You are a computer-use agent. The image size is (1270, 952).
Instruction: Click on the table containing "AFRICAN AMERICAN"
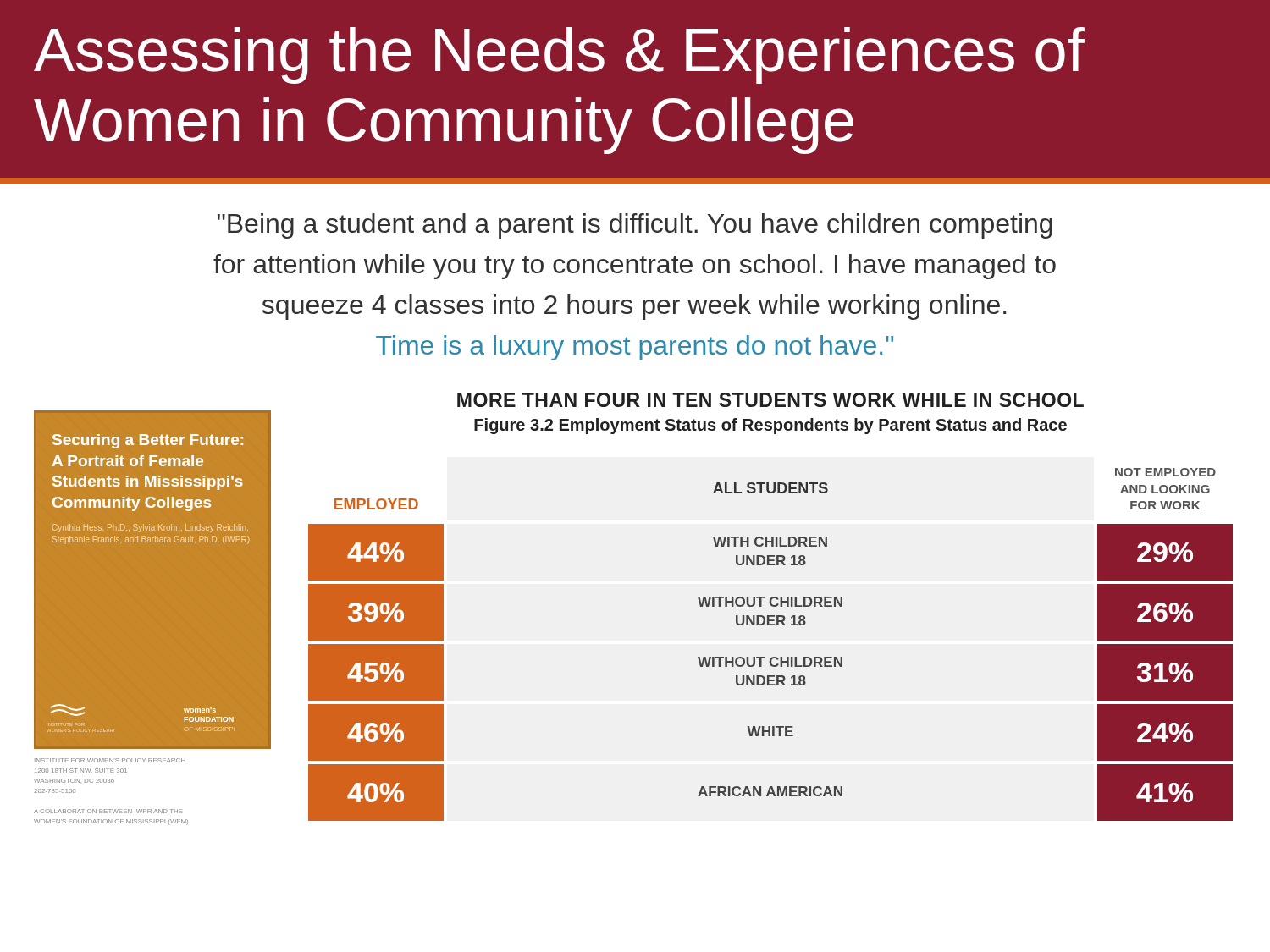point(770,639)
